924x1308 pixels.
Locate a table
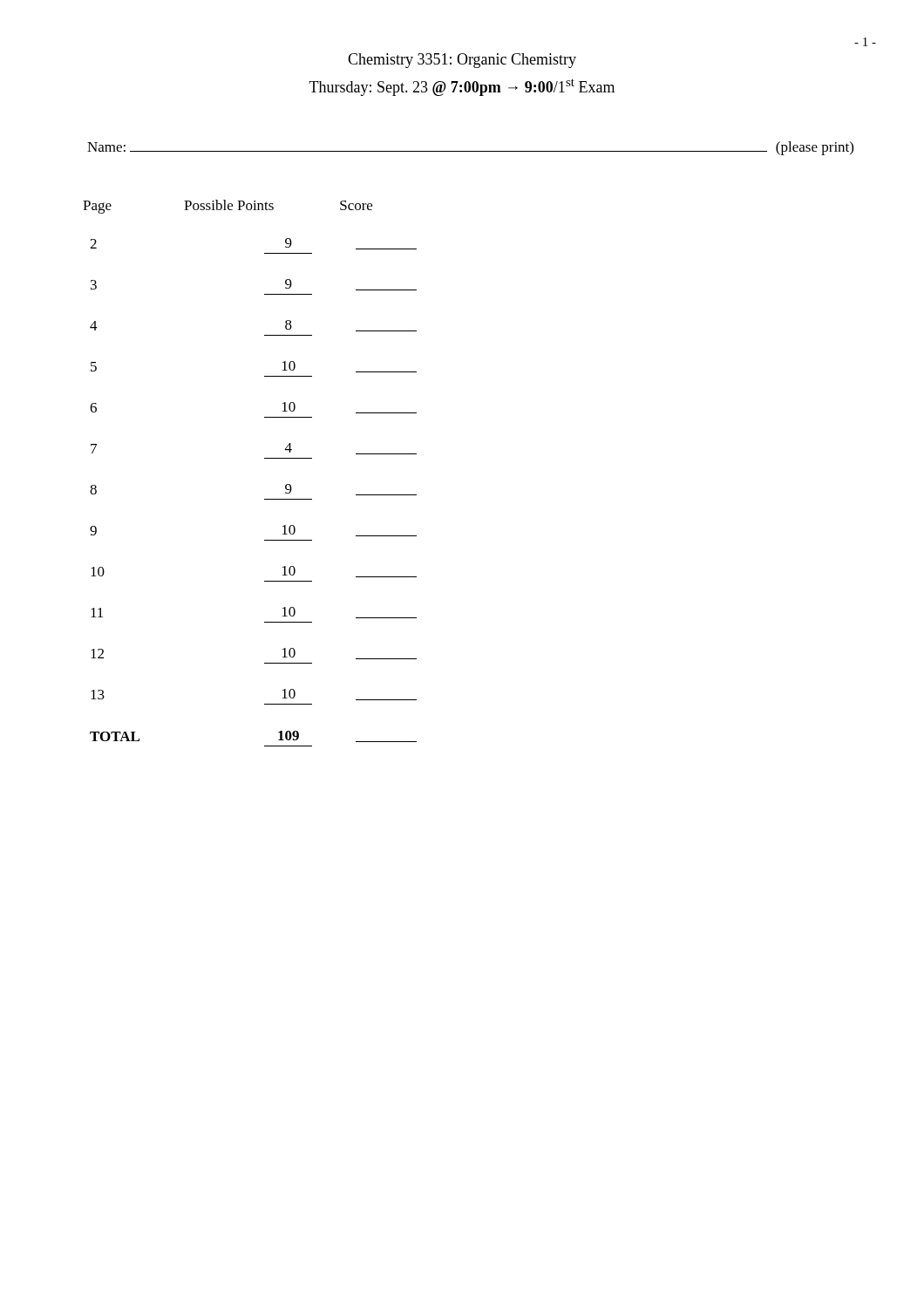270,475
